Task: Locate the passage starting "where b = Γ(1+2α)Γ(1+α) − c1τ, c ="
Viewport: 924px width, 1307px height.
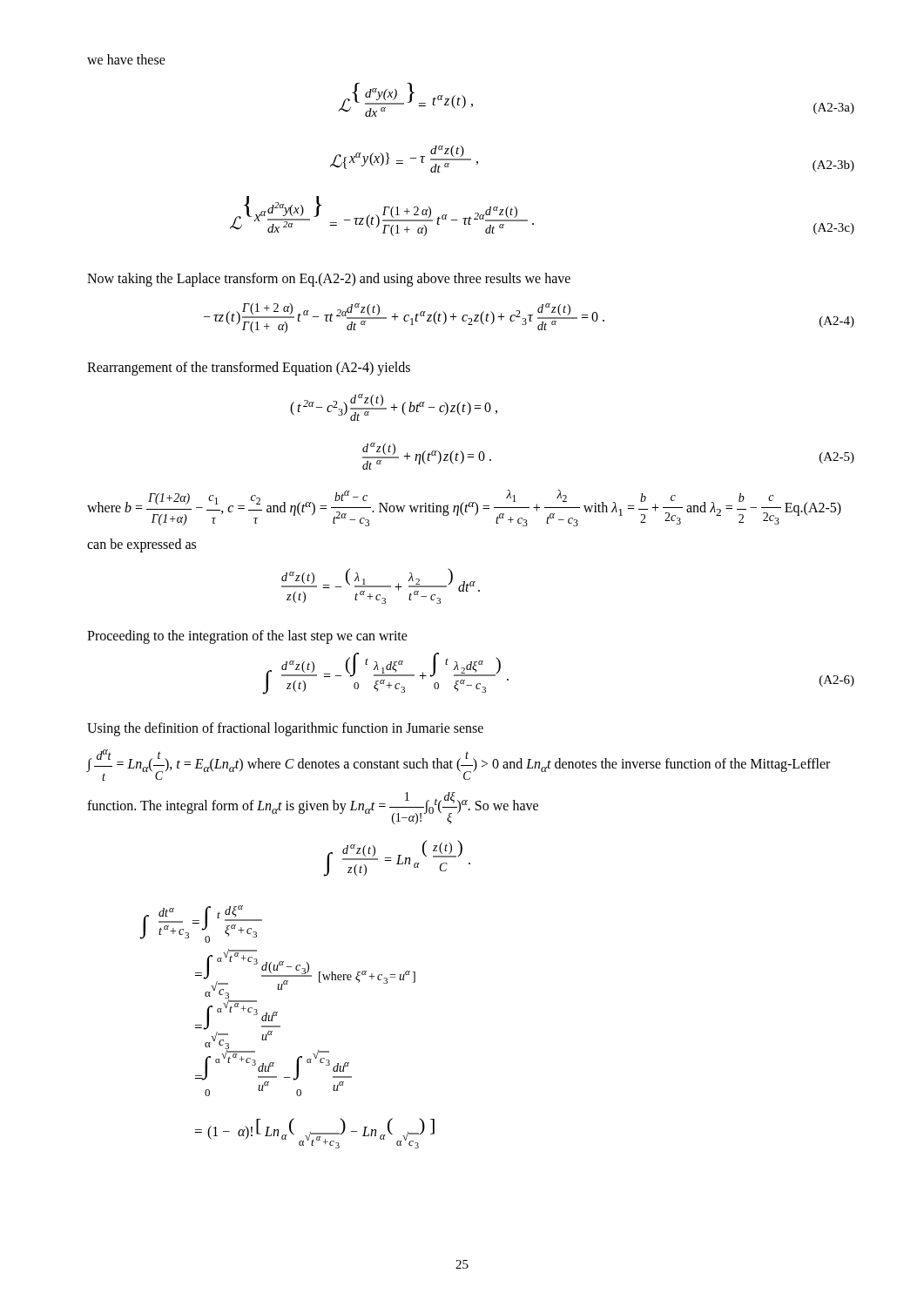Action: click(464, 518)
